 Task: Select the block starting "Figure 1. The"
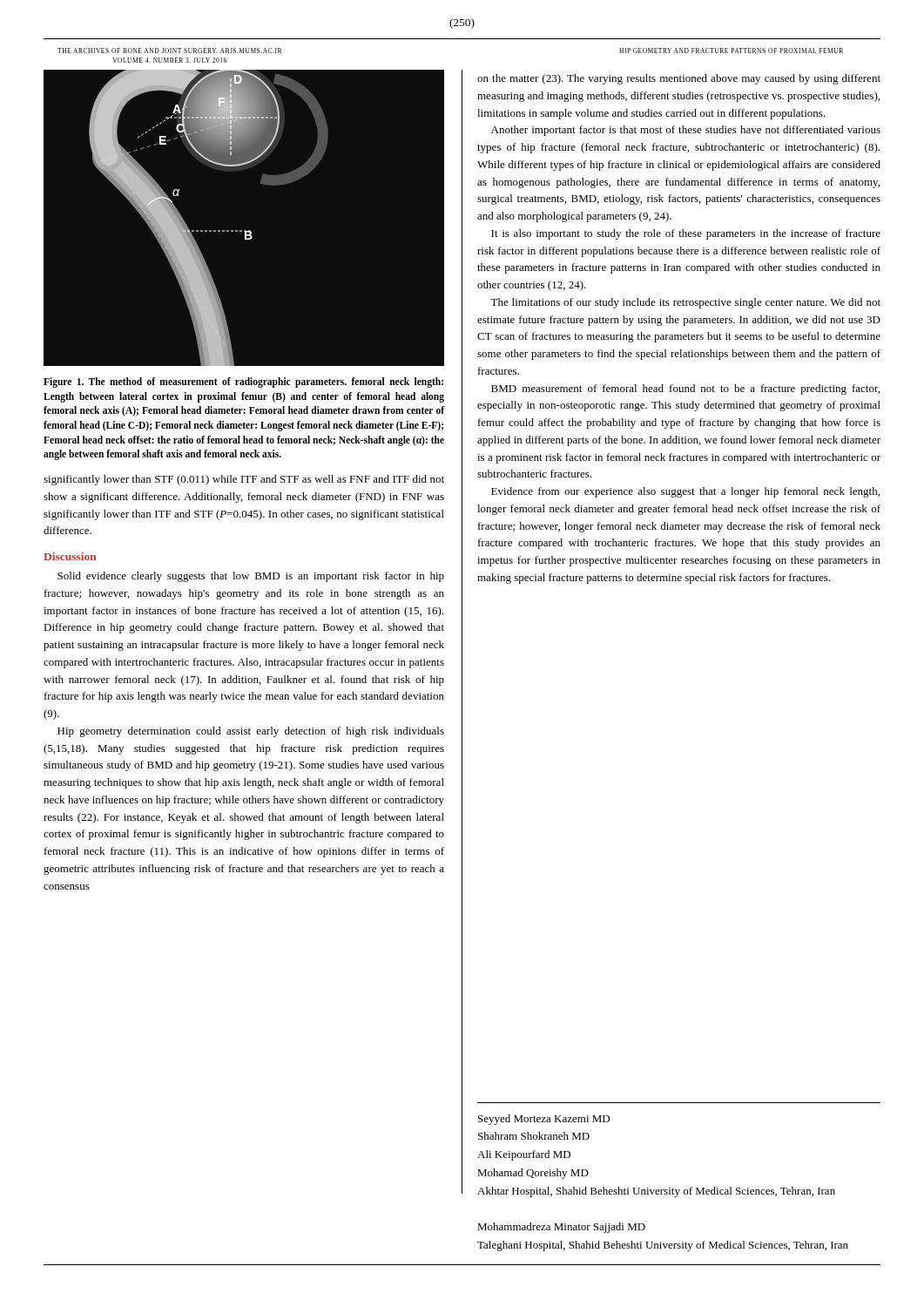coord(244,418)
